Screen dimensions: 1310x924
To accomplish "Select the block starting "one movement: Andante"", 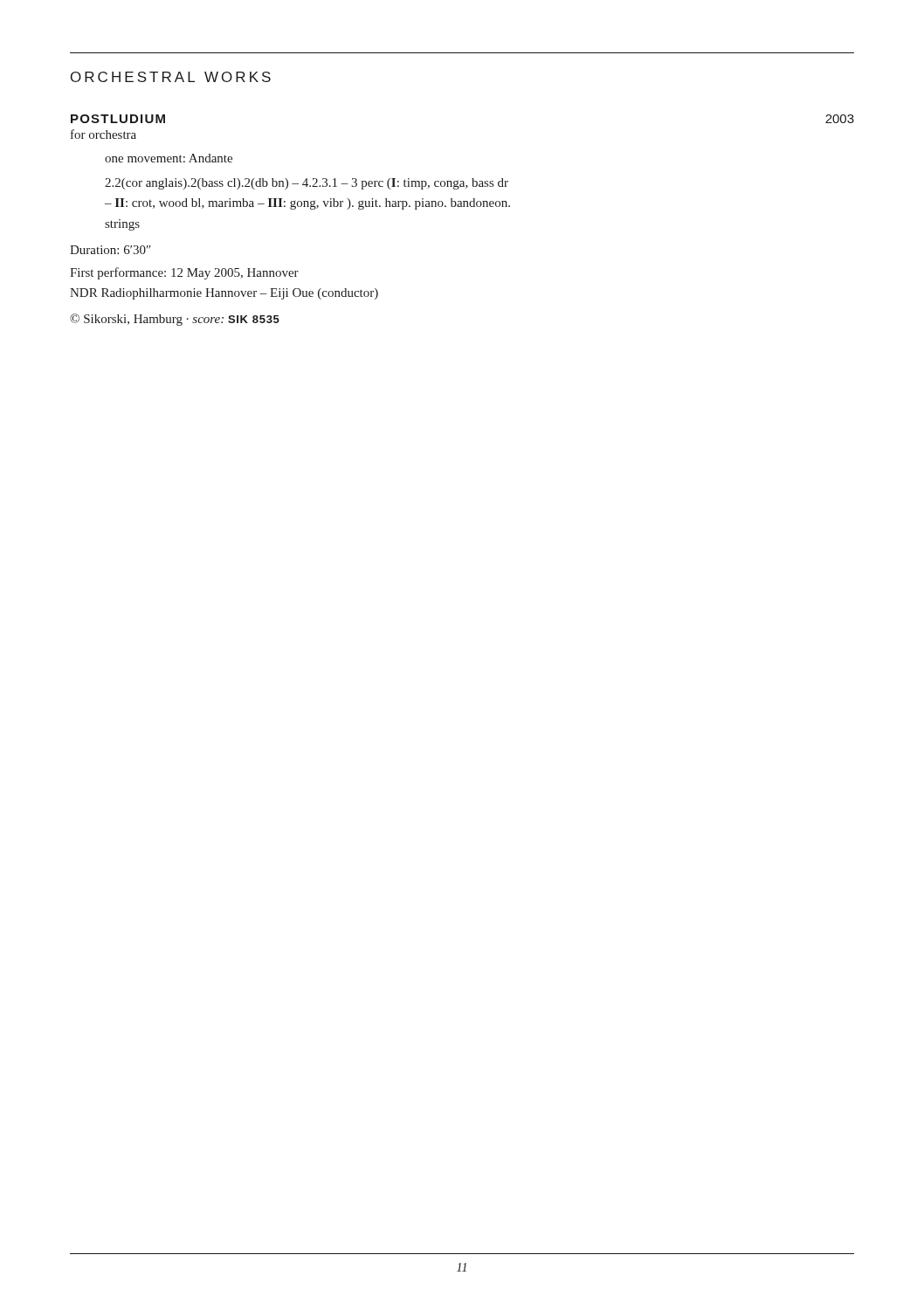I will (x=169, y=158).
